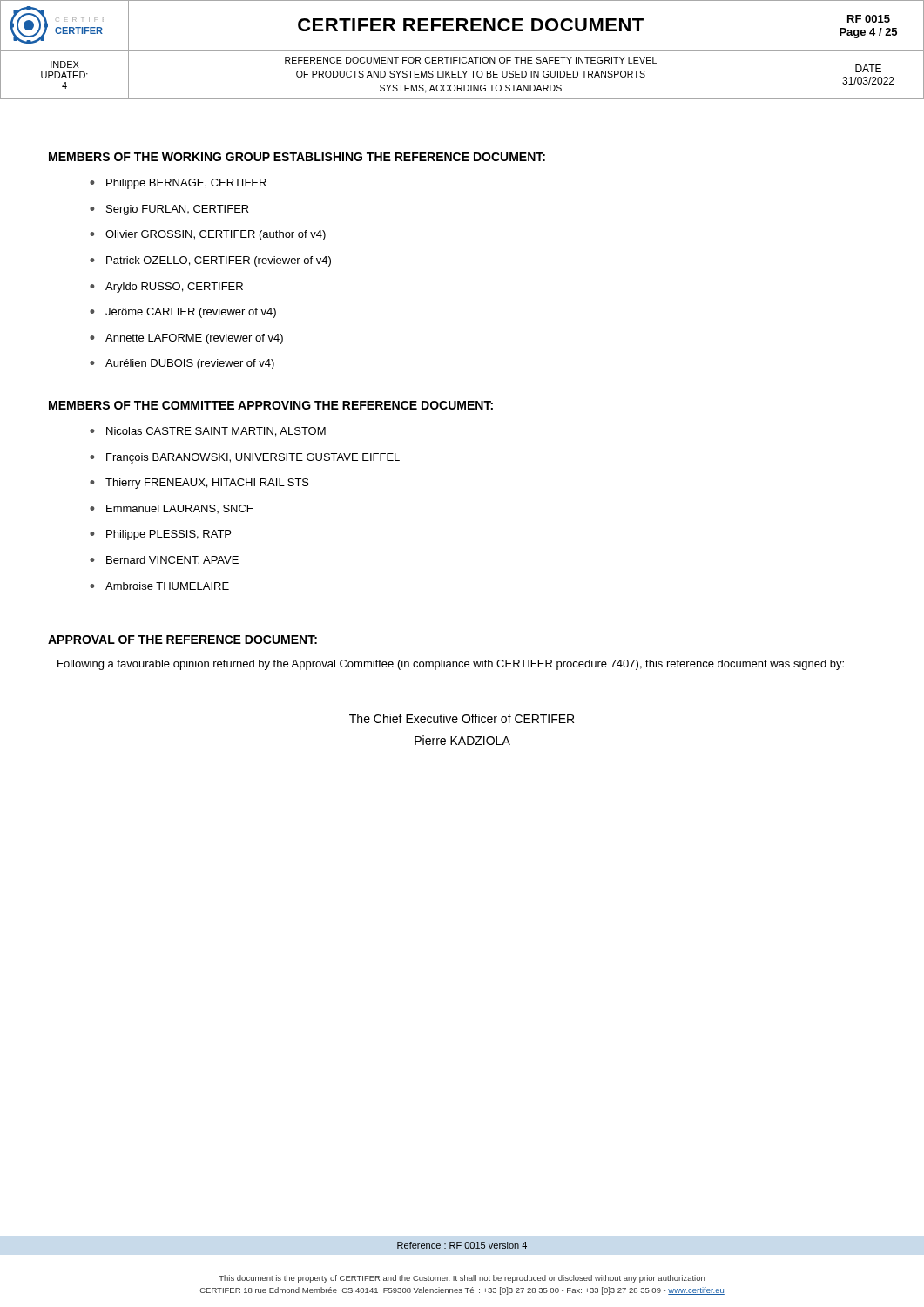Select the text block with the text "The Chief Executive Officer of"
924x1307 pixels.
coord(462,730)
